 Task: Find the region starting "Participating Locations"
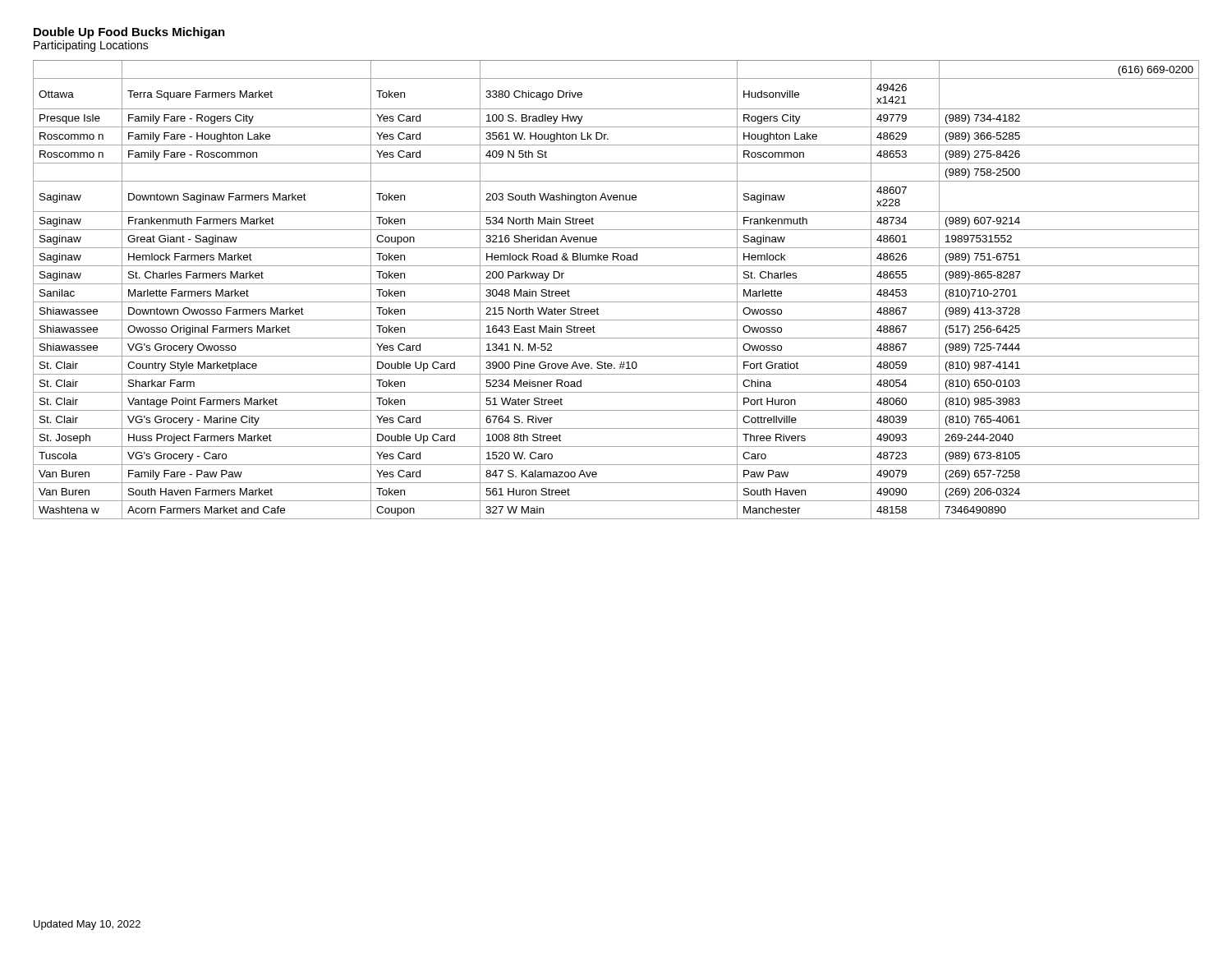pyautogui.click(x=91, y=45)
